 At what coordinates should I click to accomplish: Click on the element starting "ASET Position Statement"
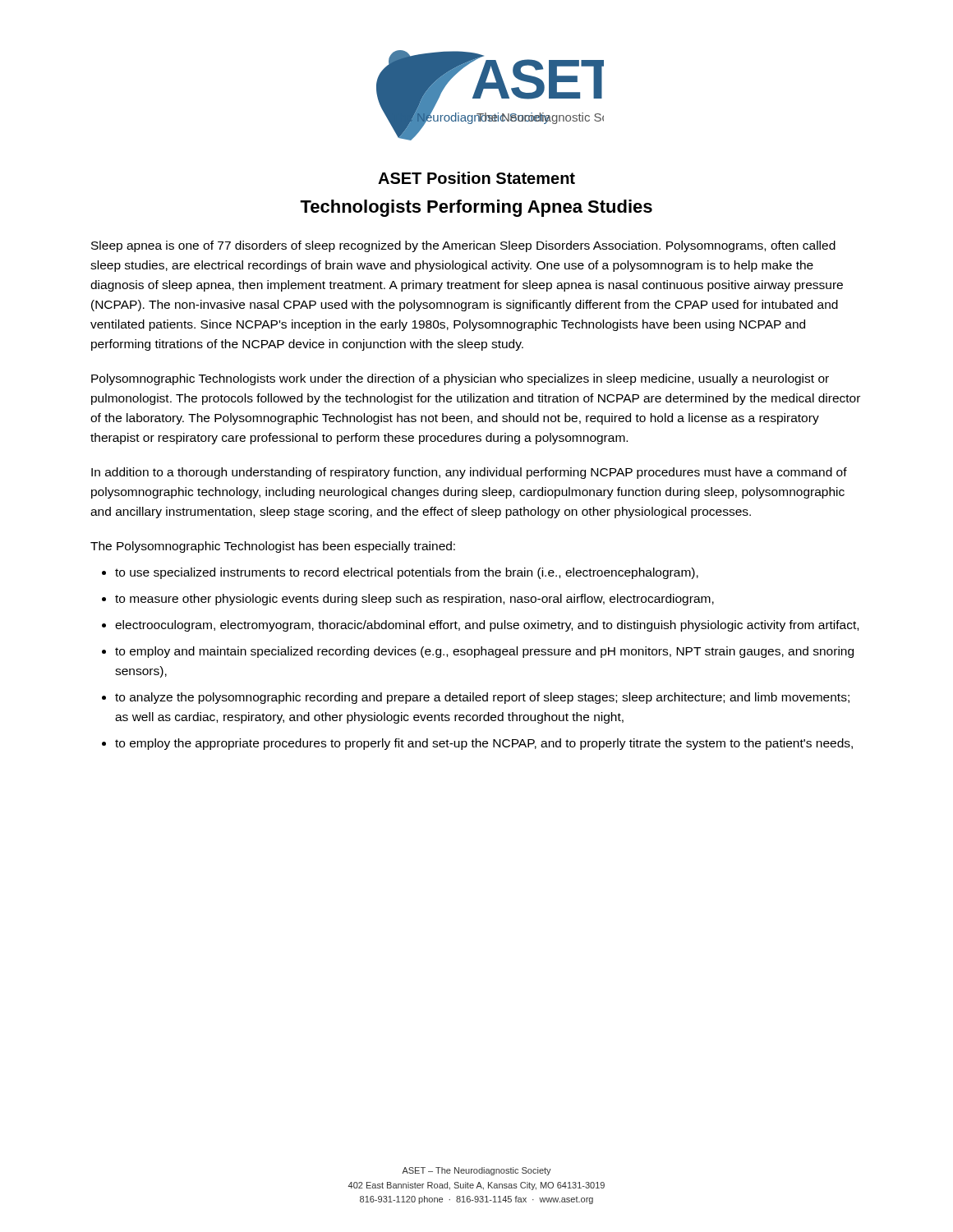coord(476,178)
